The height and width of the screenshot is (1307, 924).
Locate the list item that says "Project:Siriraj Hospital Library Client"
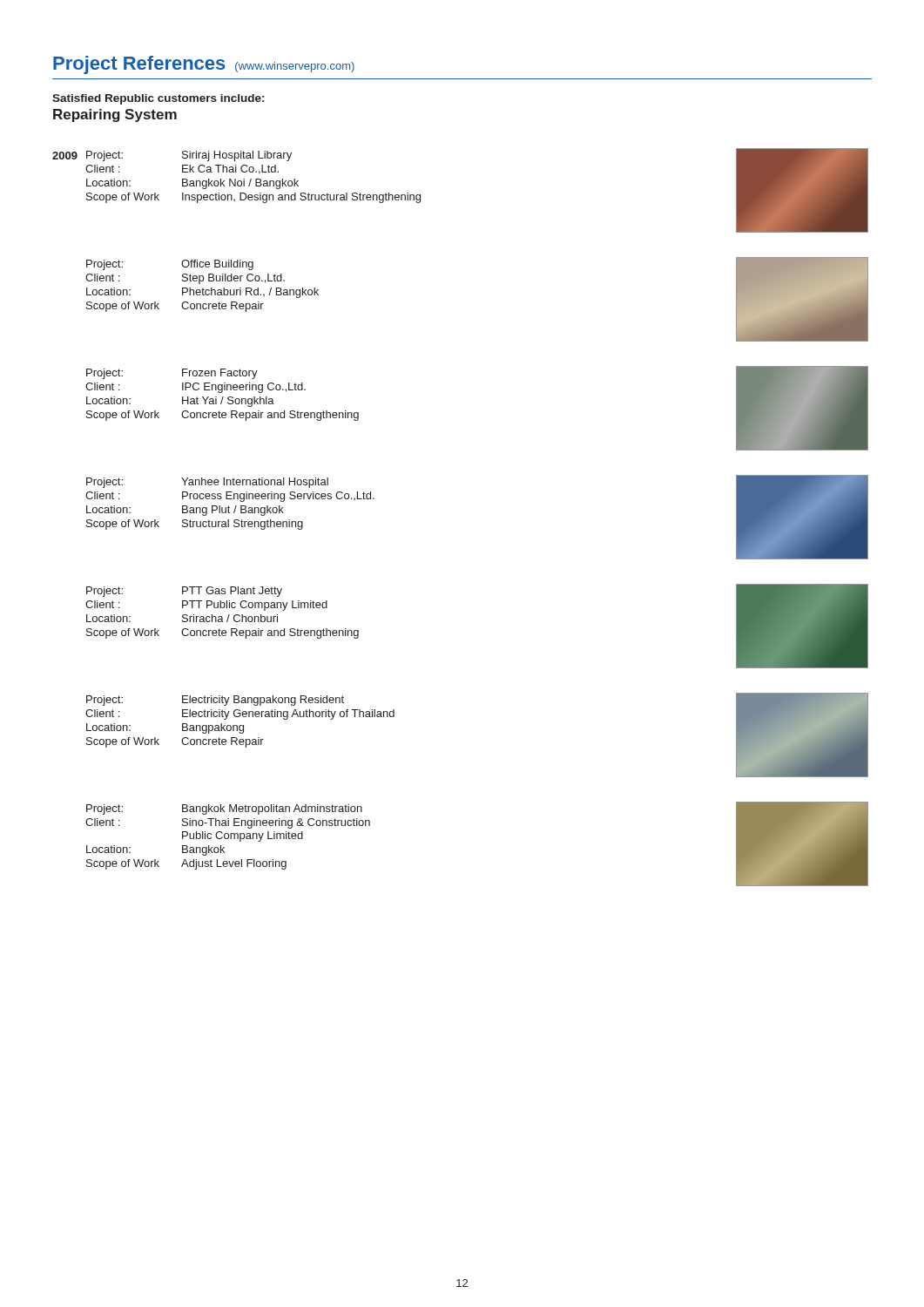point(253,176)
